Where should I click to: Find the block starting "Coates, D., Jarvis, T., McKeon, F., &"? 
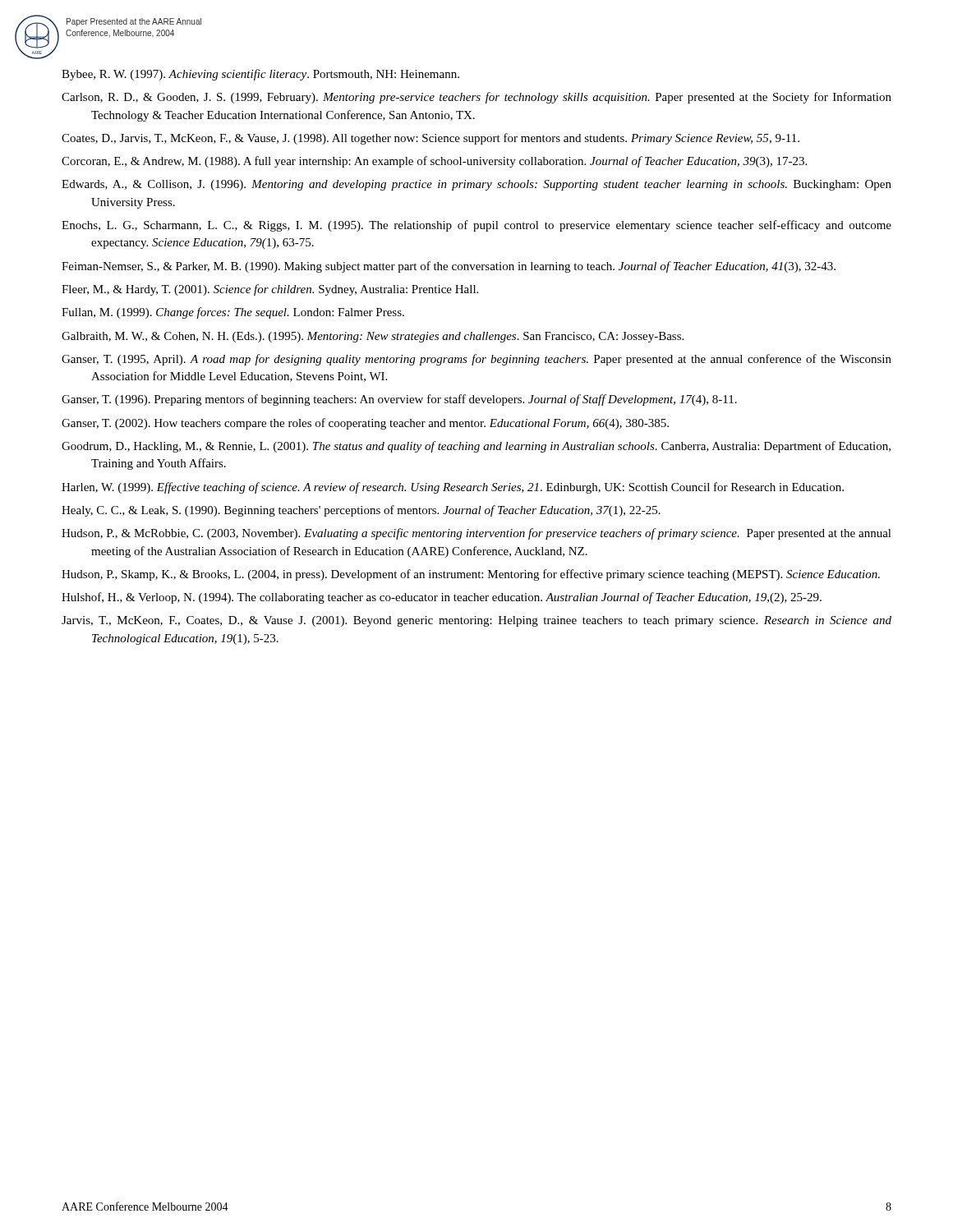(431, 138)
